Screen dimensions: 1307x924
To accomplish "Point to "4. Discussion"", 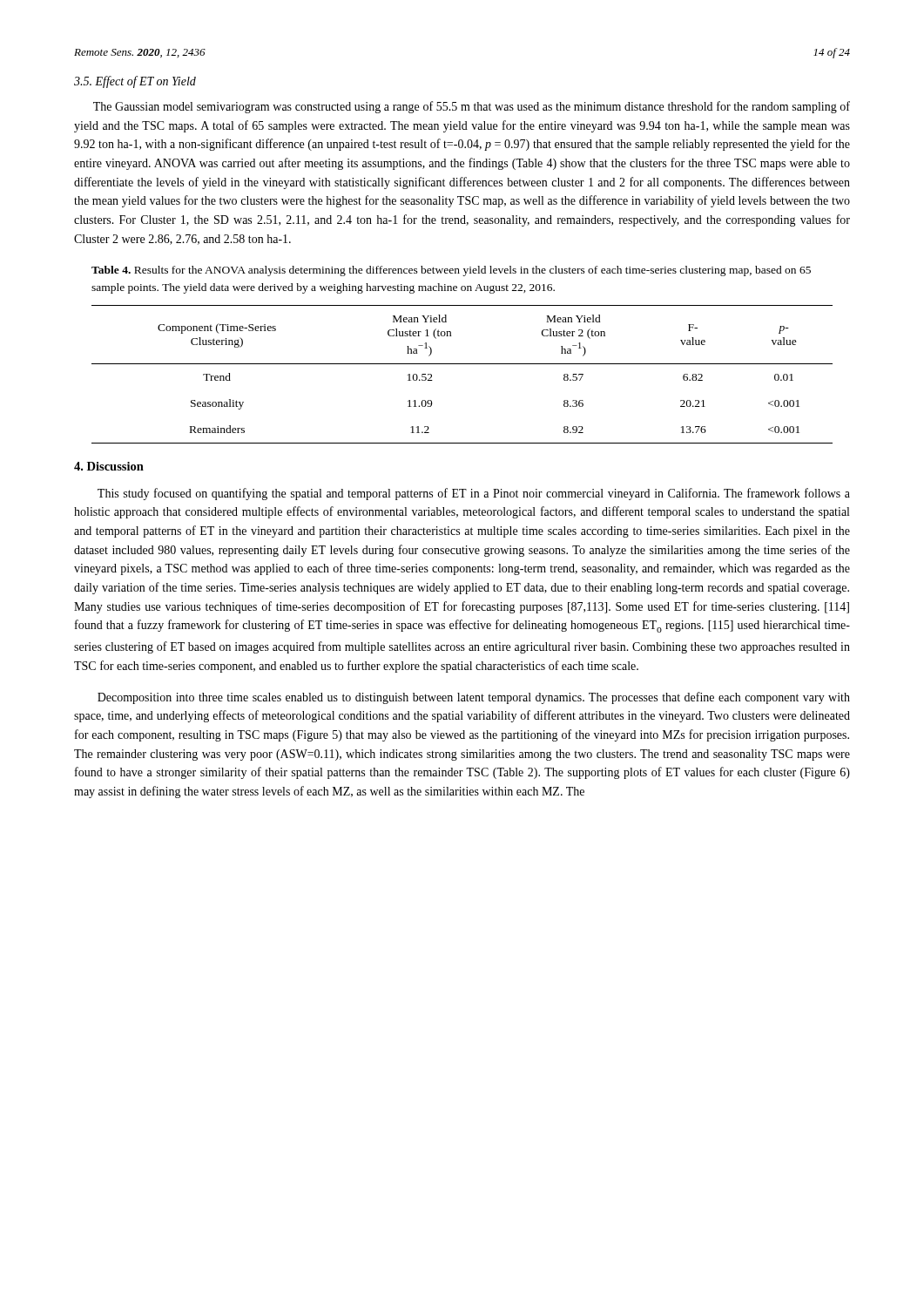I will coord(109,466).
